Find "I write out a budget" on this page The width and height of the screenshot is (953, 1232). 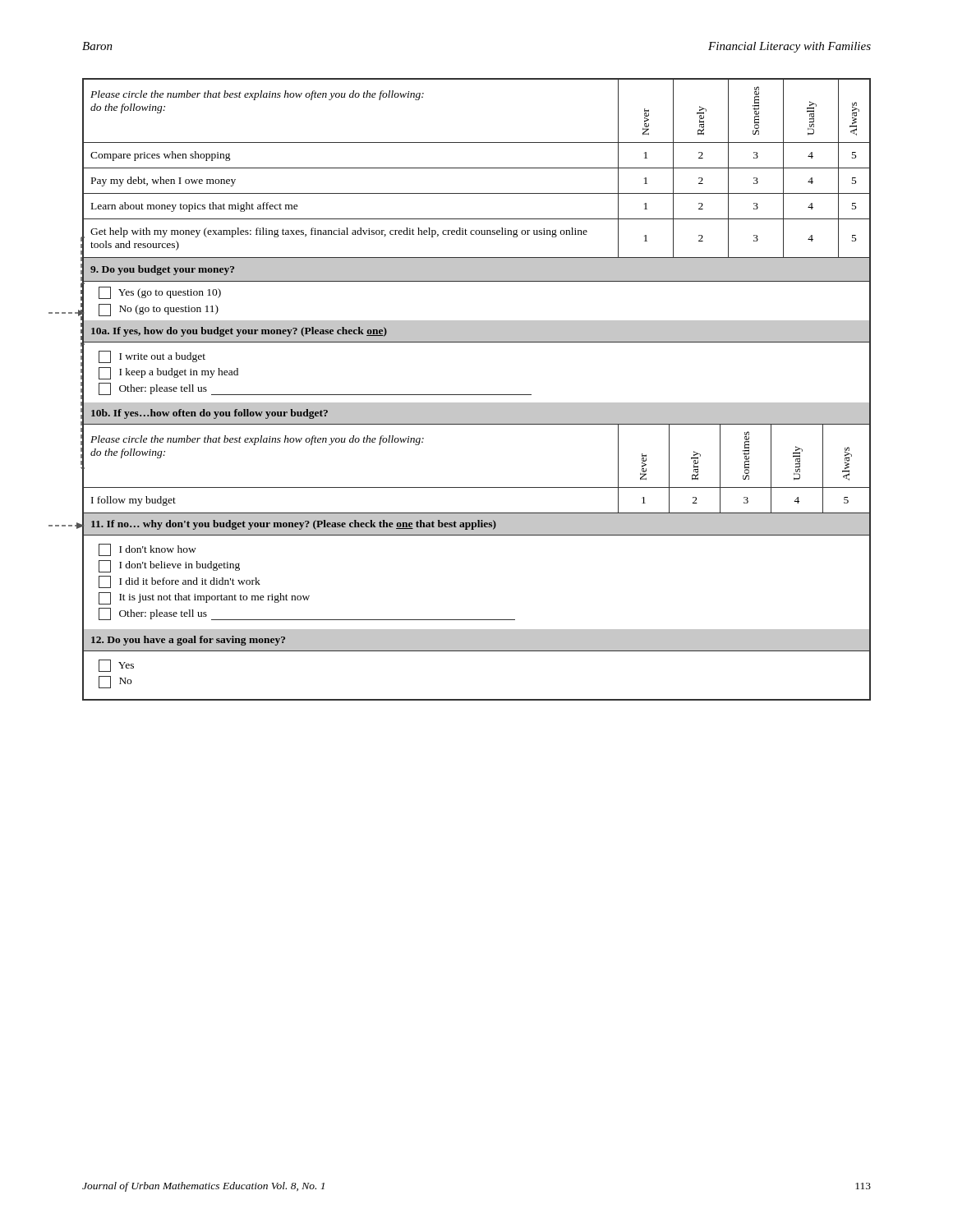[x=152, y=356]
